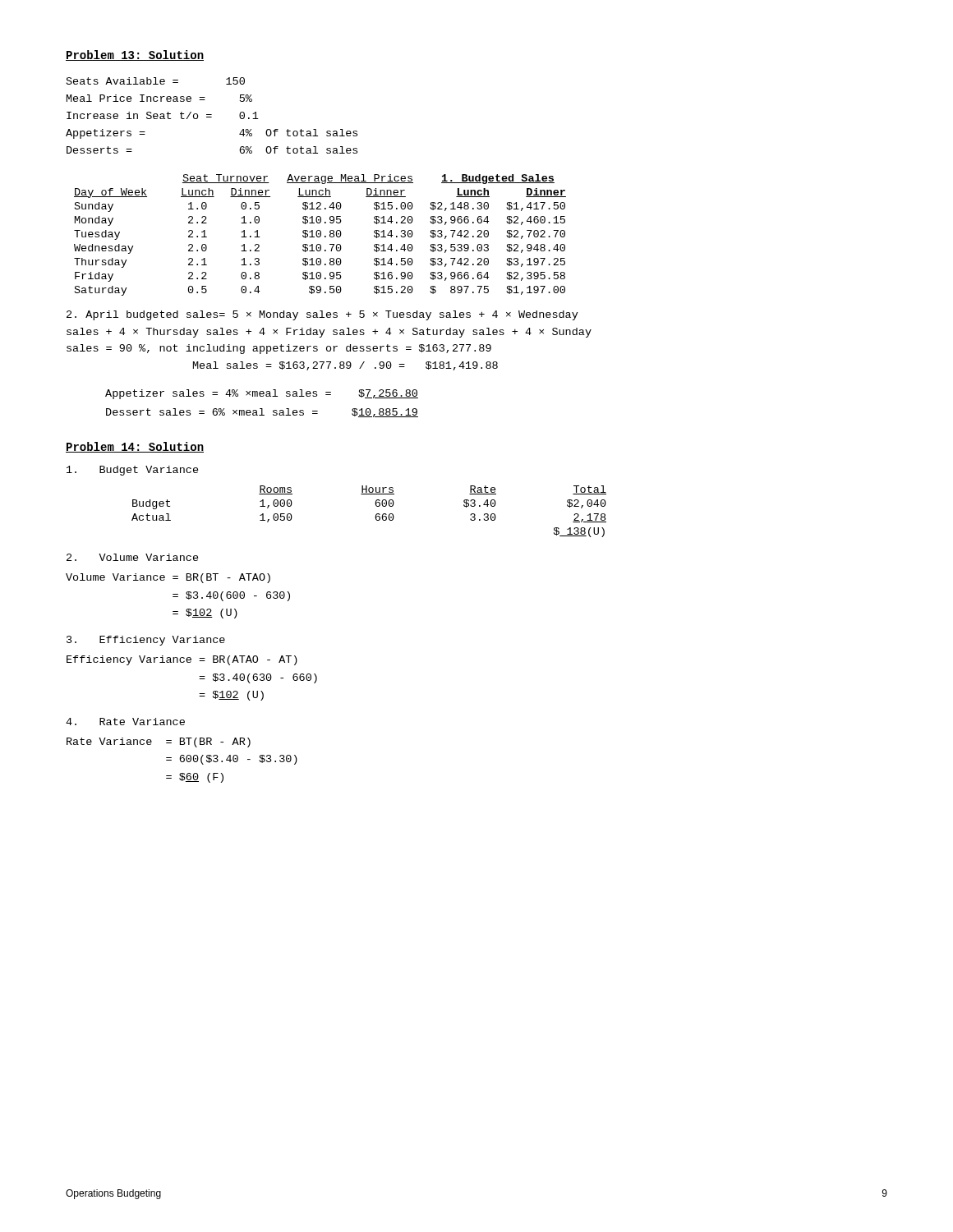Find the list item containing "2. Volume Variance"
Screen dimensions: 1232x953
132,558
